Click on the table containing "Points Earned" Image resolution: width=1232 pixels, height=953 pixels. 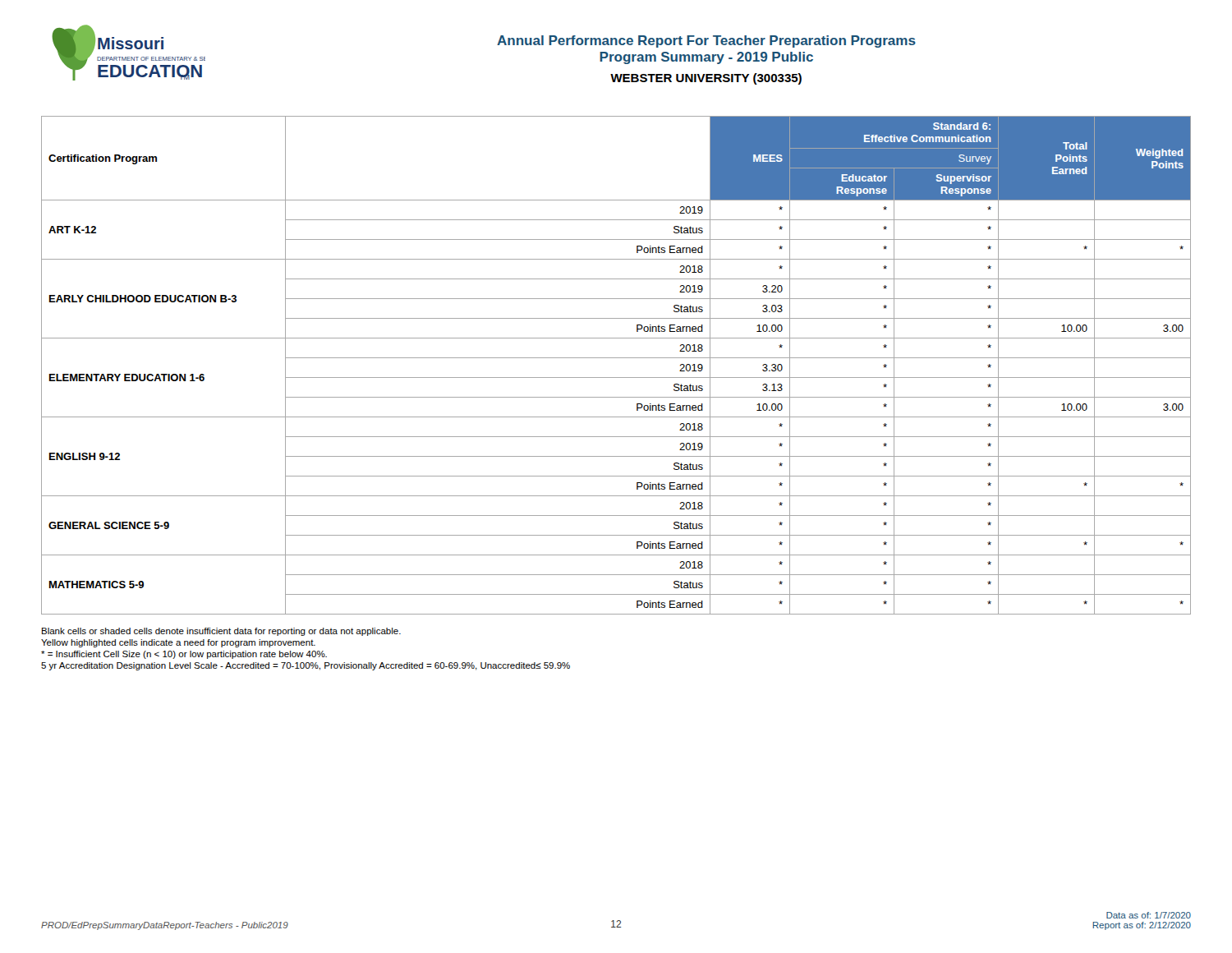(x=616, y=365)
